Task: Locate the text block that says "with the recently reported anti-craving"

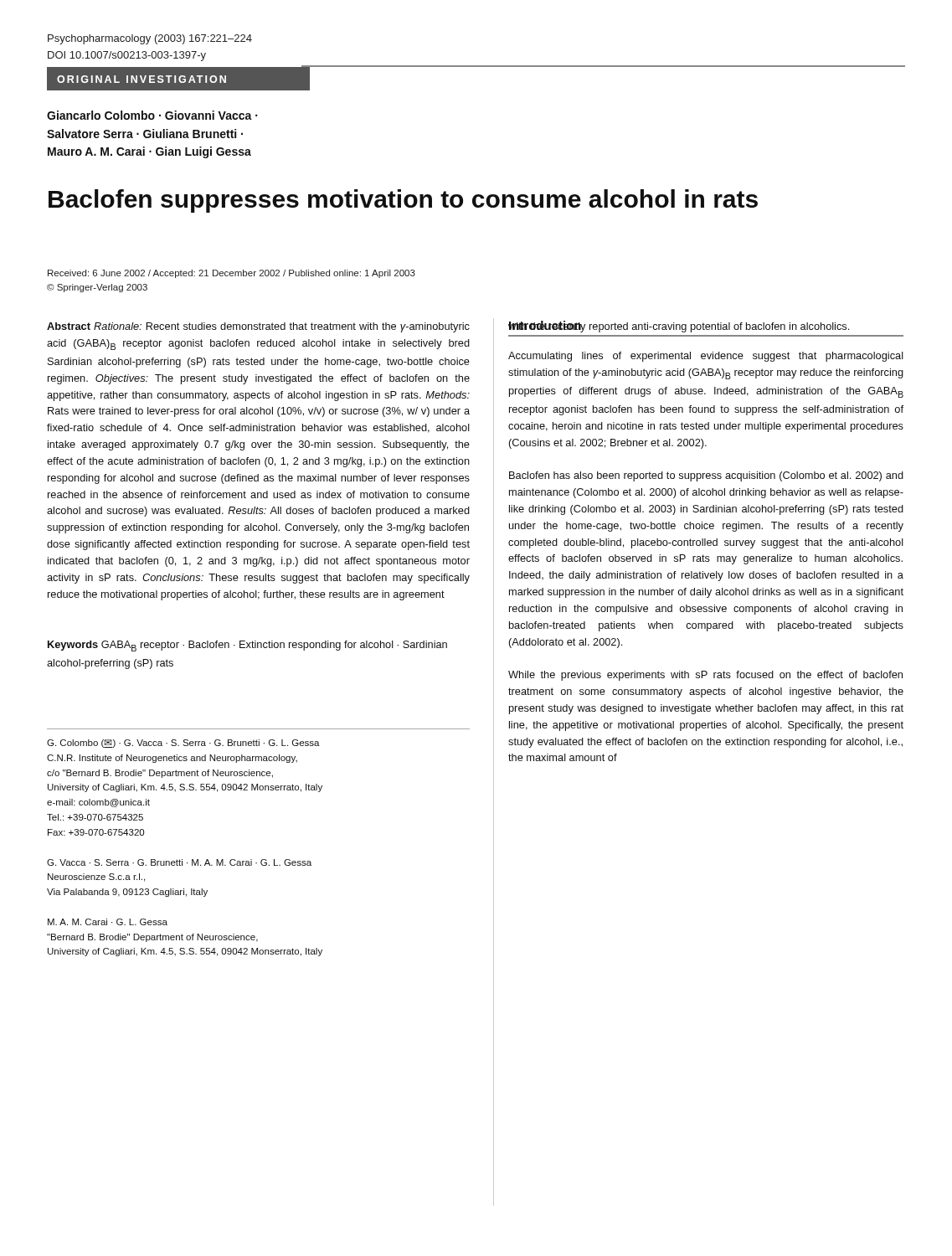Action: point(679,326)
